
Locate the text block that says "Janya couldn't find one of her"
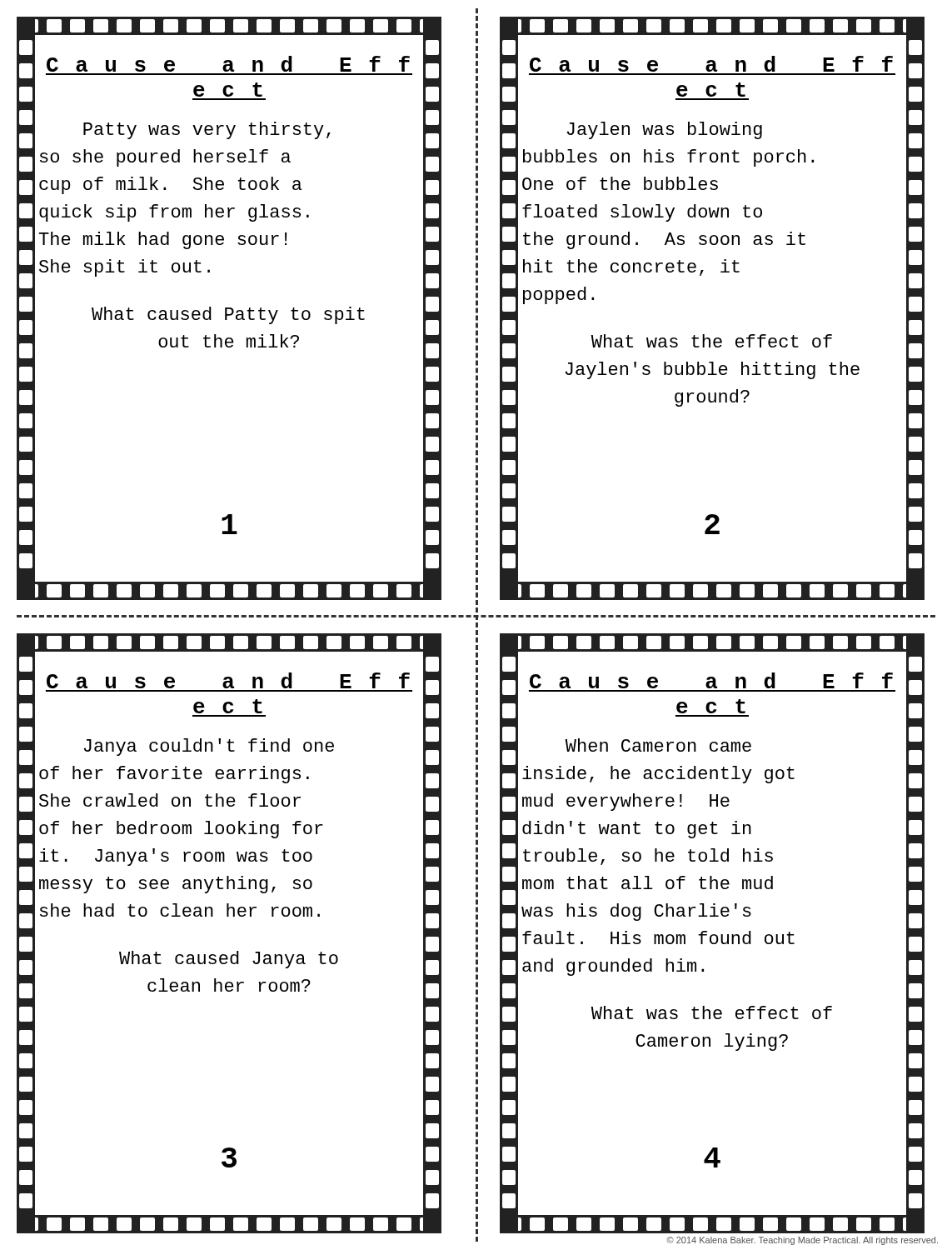187,830
